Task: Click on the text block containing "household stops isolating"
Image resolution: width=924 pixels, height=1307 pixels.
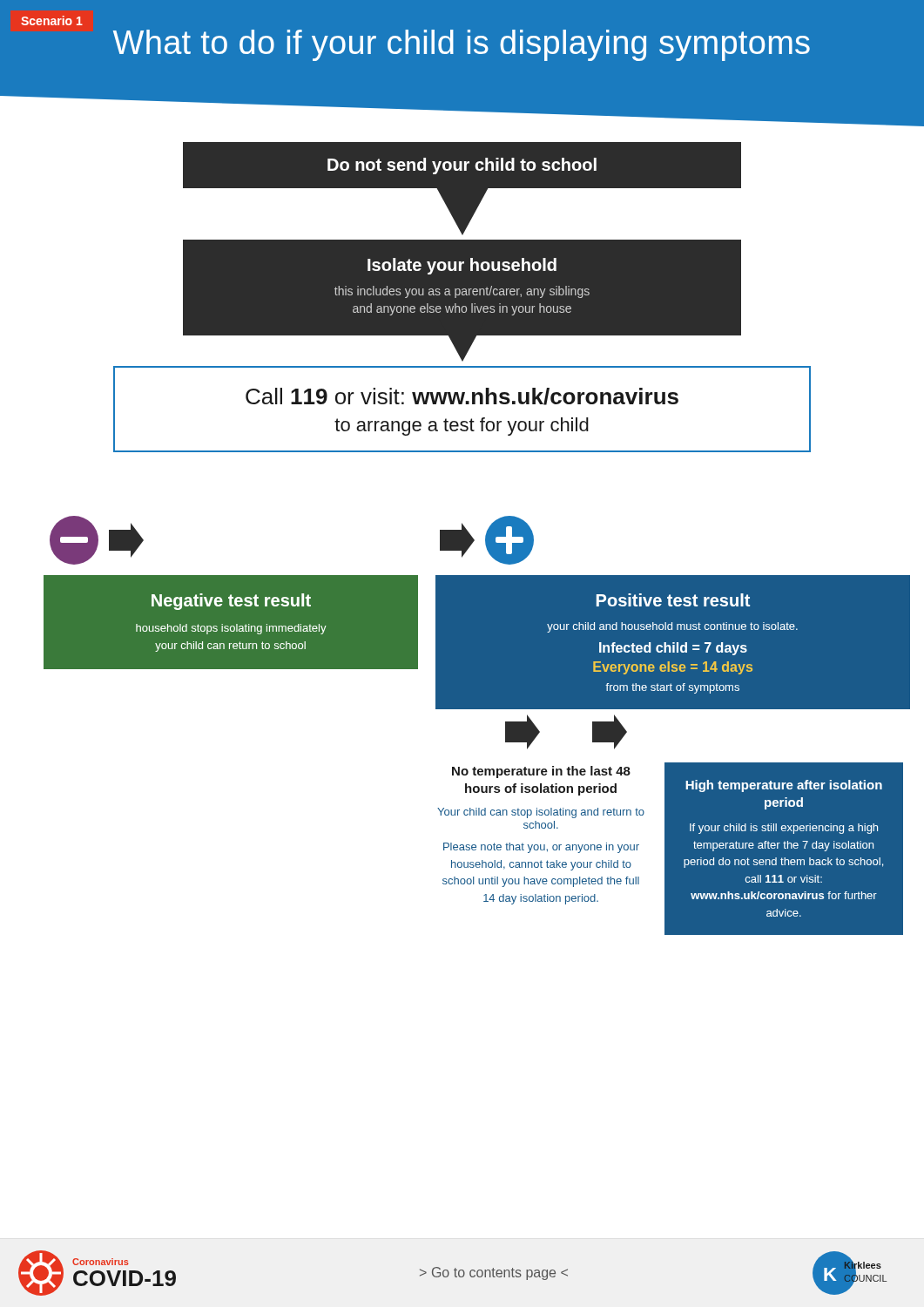Action: [x=231, y=636]
